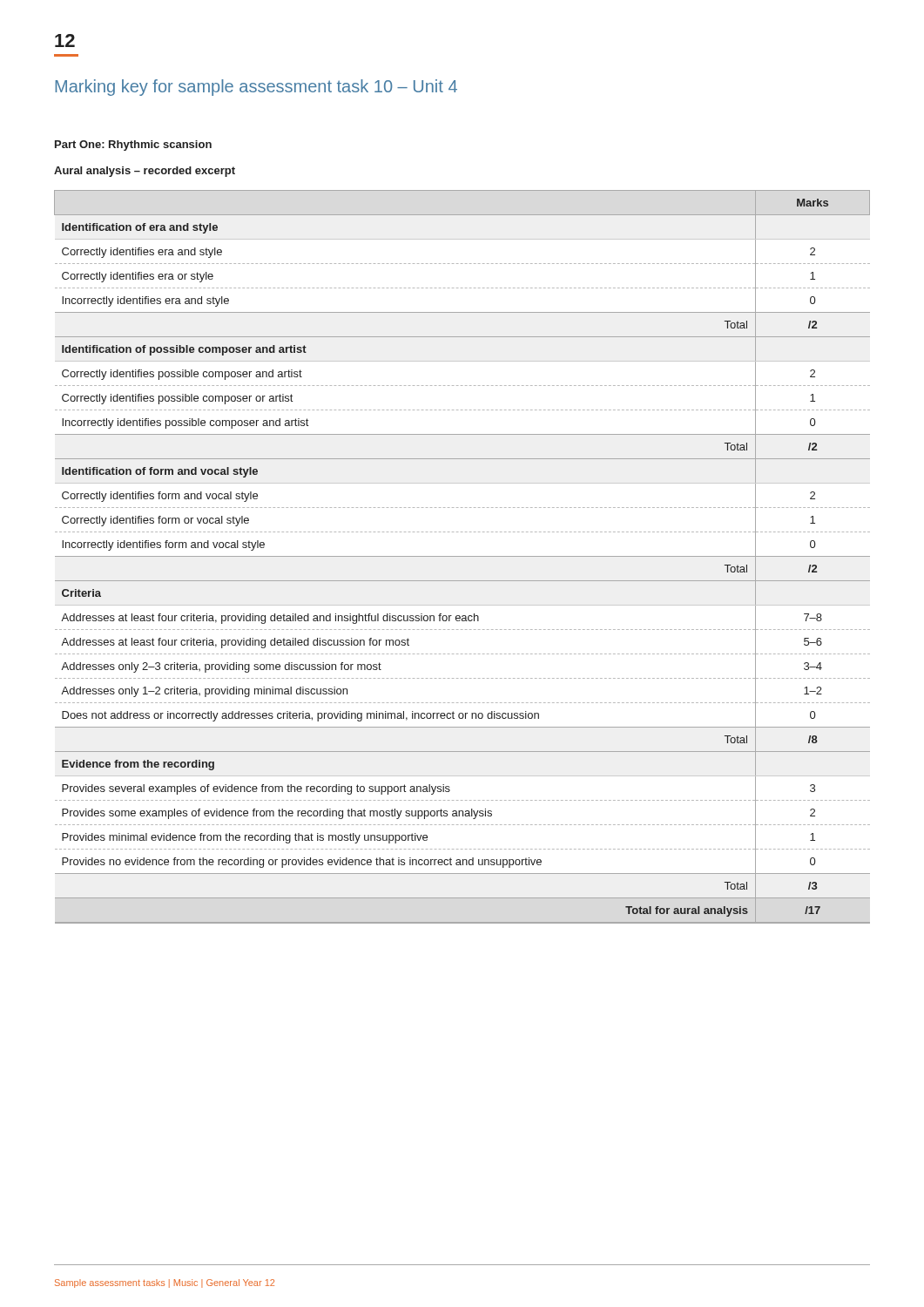Find the table
The height and width of the screenshot is (1307, 924).
click(462, 557)
